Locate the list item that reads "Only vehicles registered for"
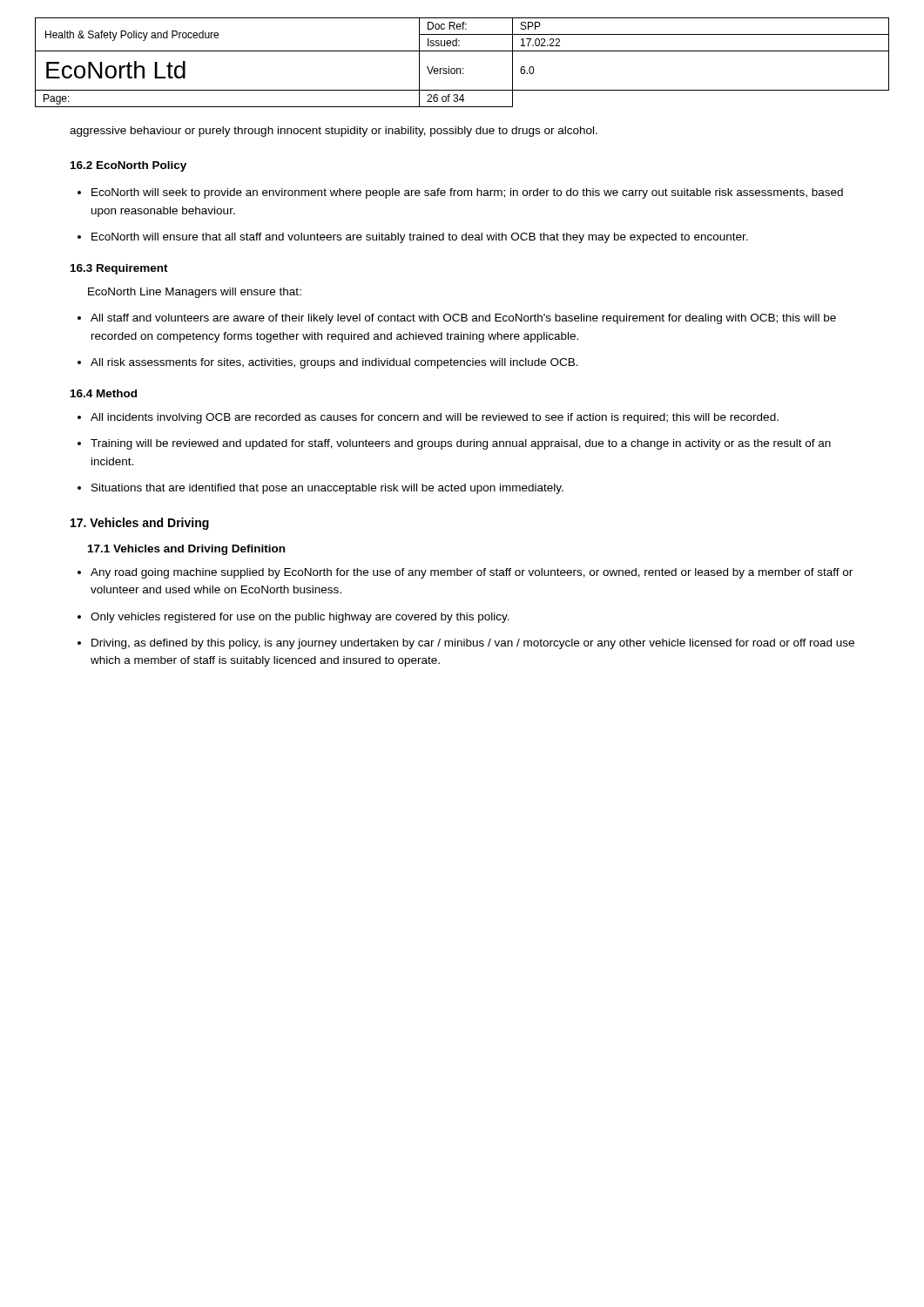The height and width of the screenshot is (1307, 924). point(300,616)
